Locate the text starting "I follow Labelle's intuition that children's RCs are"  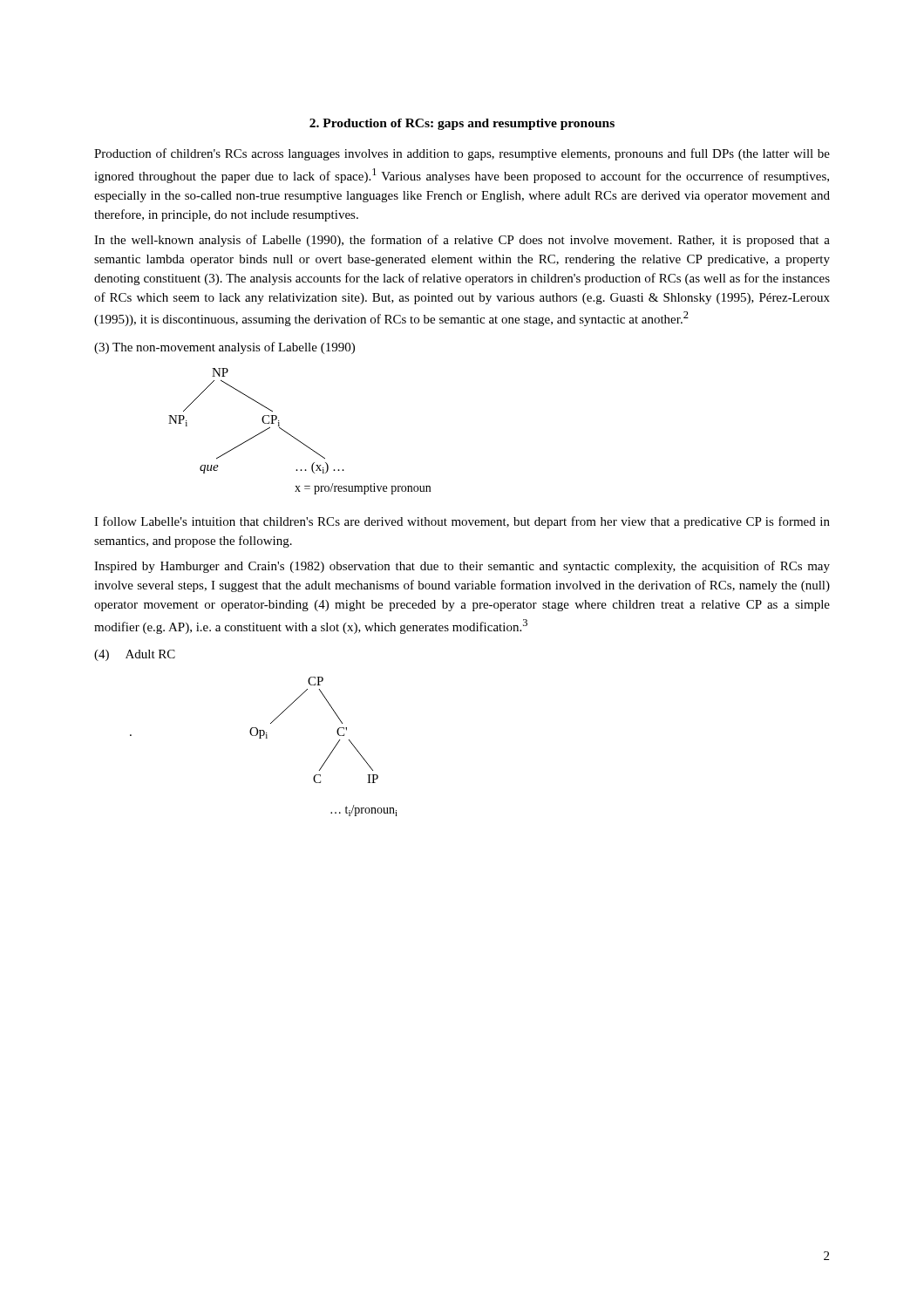462,531
